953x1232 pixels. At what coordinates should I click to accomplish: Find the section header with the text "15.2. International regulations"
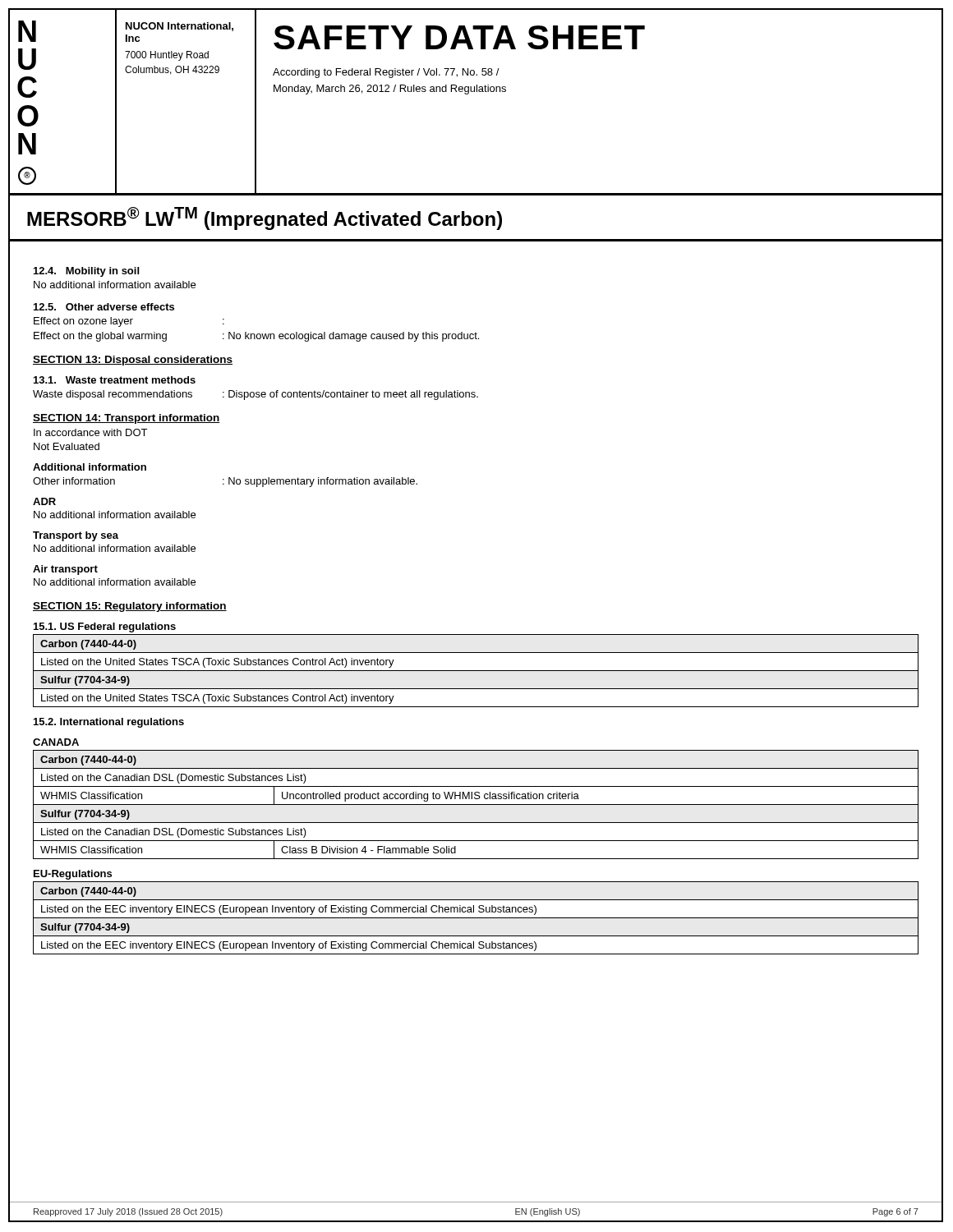[109, 721]
